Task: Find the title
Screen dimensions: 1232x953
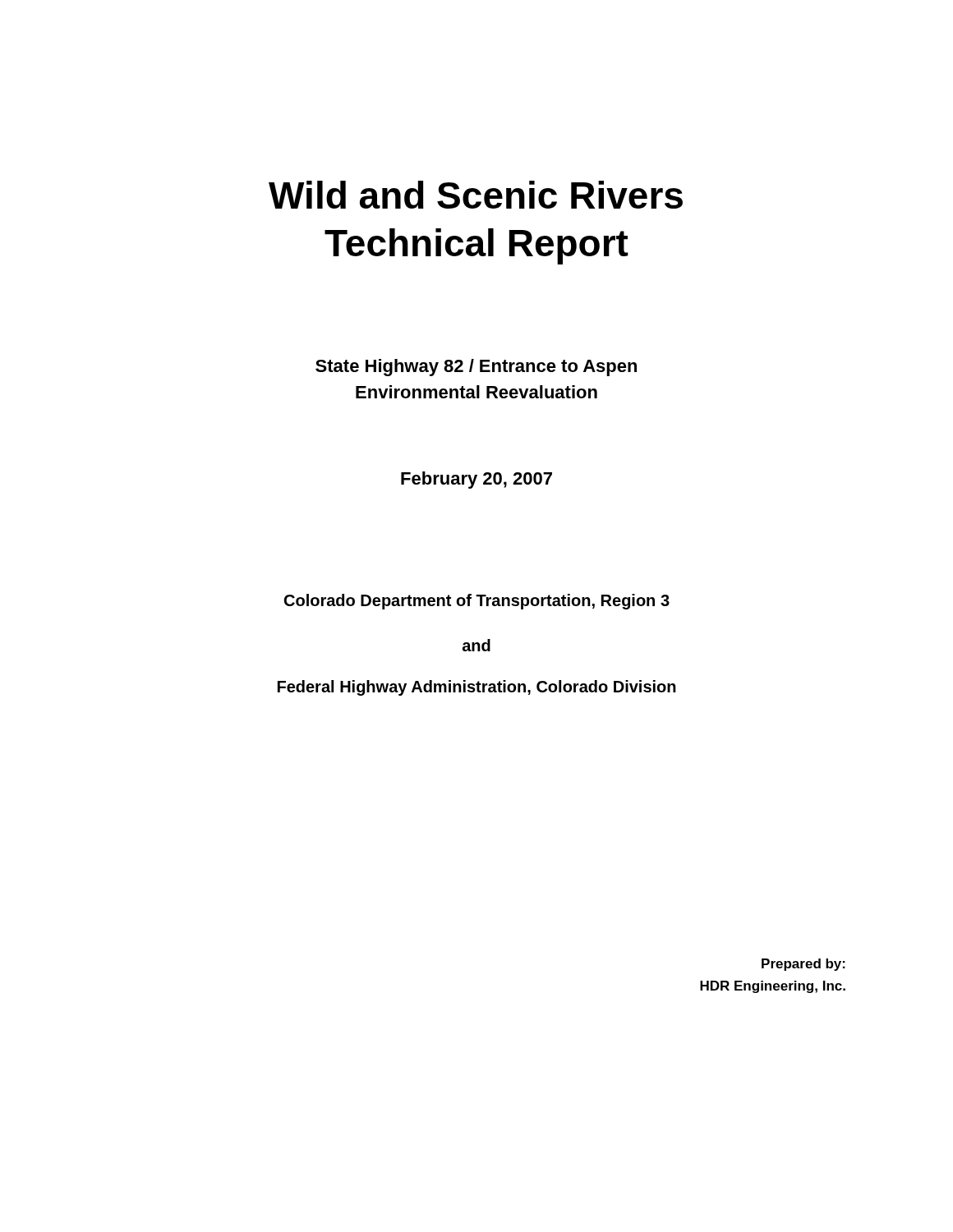Action: [x=476, y=219]
